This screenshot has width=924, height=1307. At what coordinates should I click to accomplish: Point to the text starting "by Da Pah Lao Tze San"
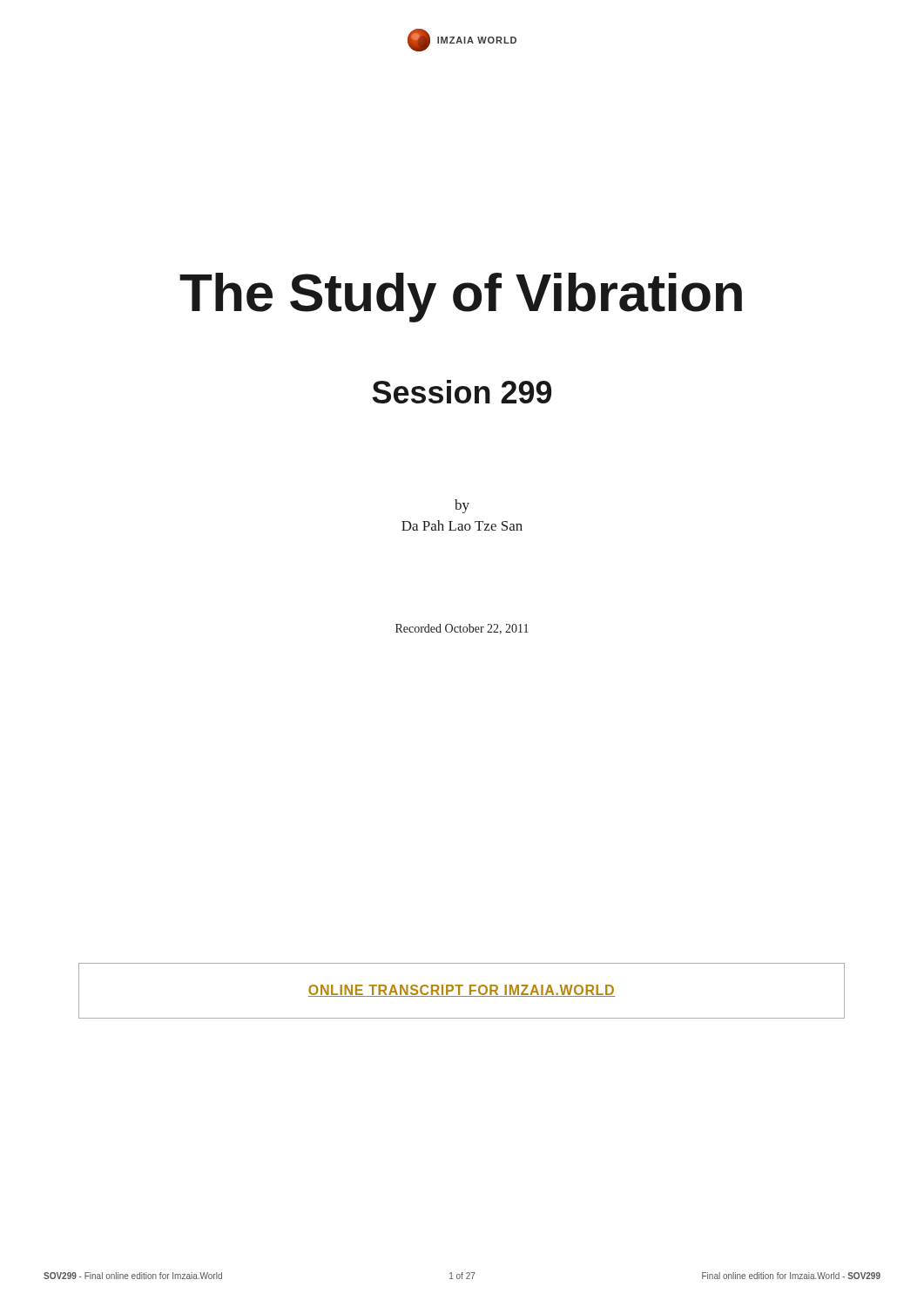click(x=462, y=516)
